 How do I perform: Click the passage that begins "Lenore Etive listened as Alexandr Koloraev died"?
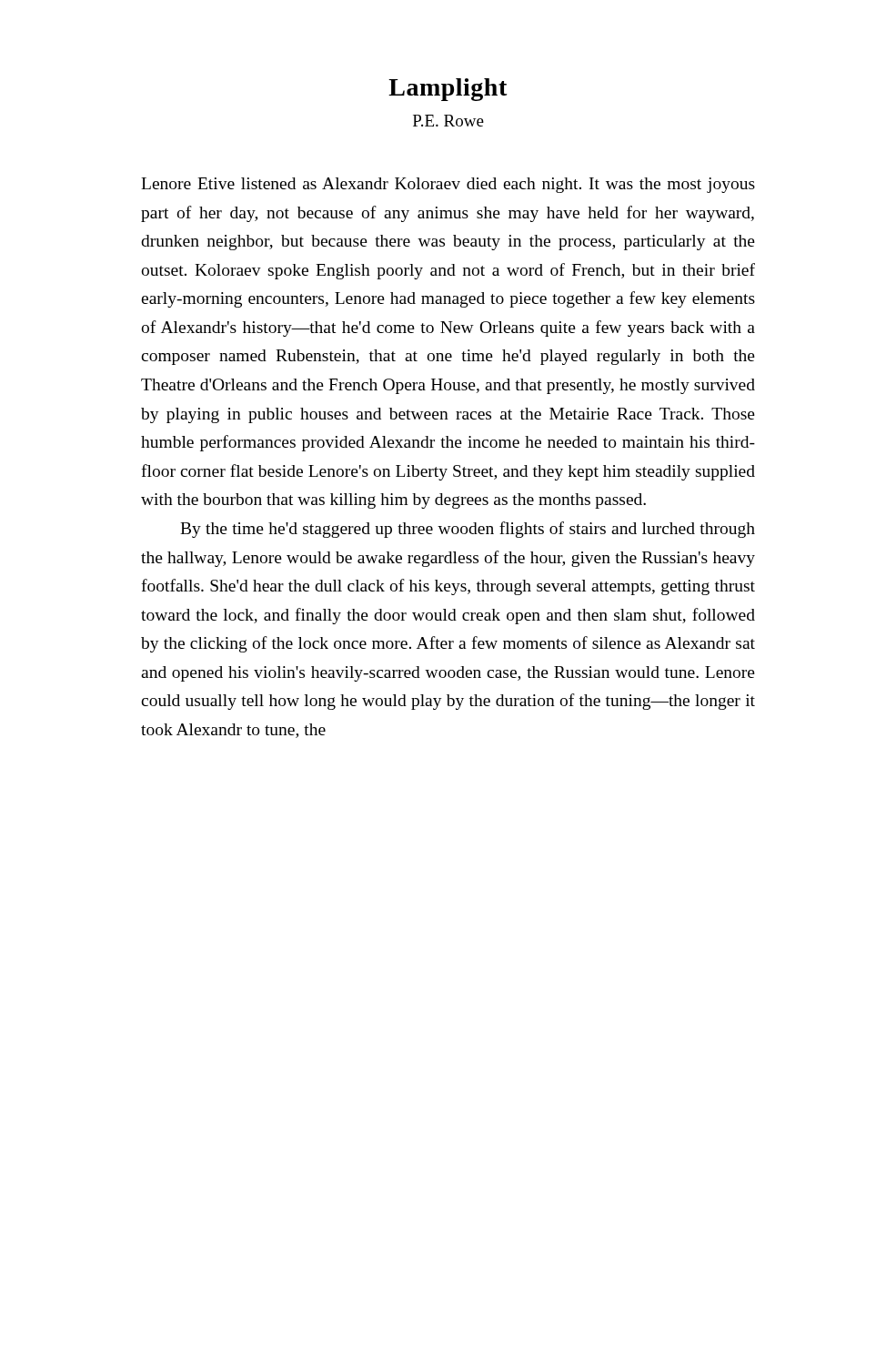[x=448, y=342]
